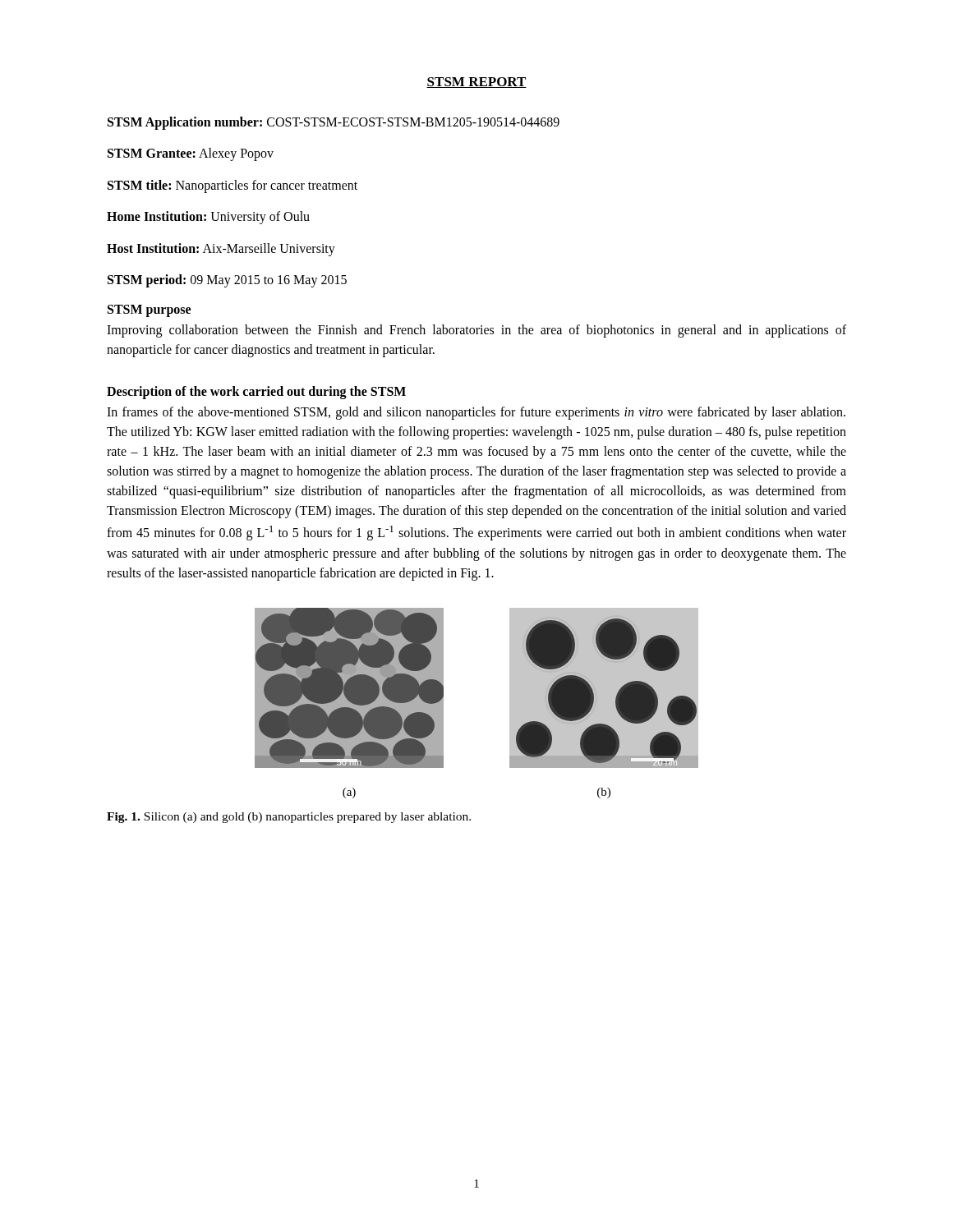953x1232 pixels.
Task: Click the caption that begins "Fig. 1. Silicon (a) and gold (b)"
Action: pos(289,816)
